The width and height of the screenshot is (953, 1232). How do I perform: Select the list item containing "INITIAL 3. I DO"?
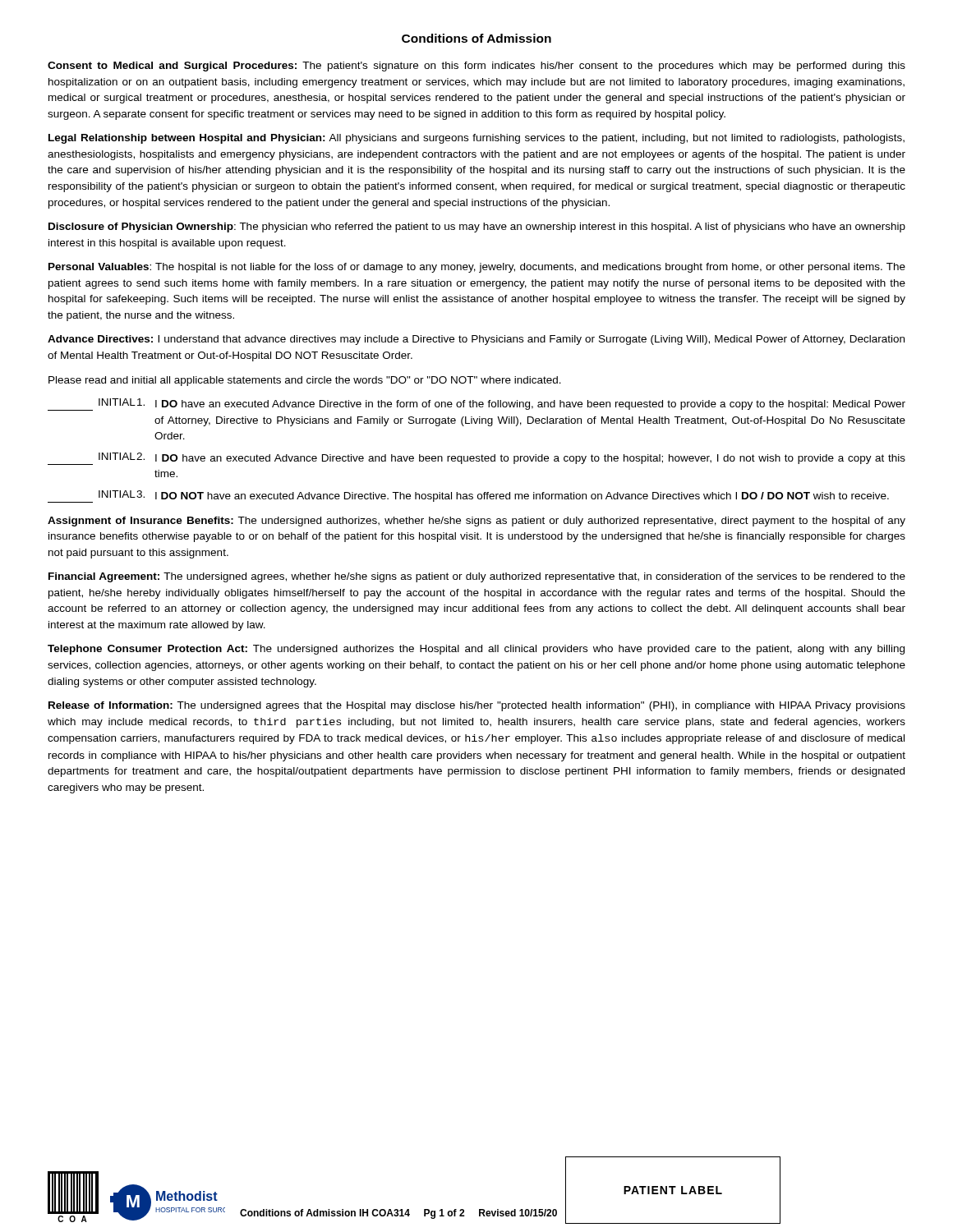(x=476, y=496)
